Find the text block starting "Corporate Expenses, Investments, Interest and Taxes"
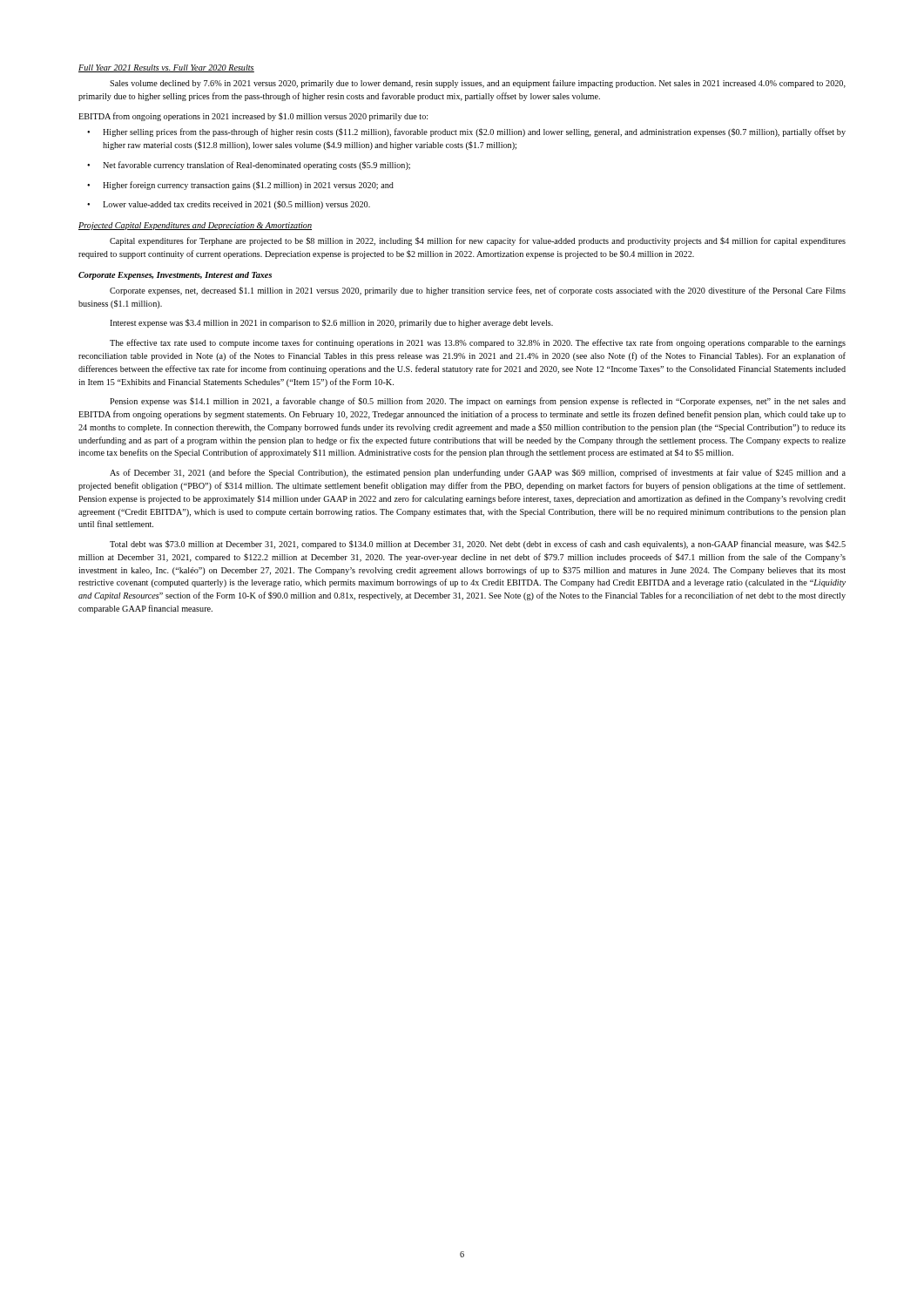This screenshot has height=1307, width=924. click(175, 275)
